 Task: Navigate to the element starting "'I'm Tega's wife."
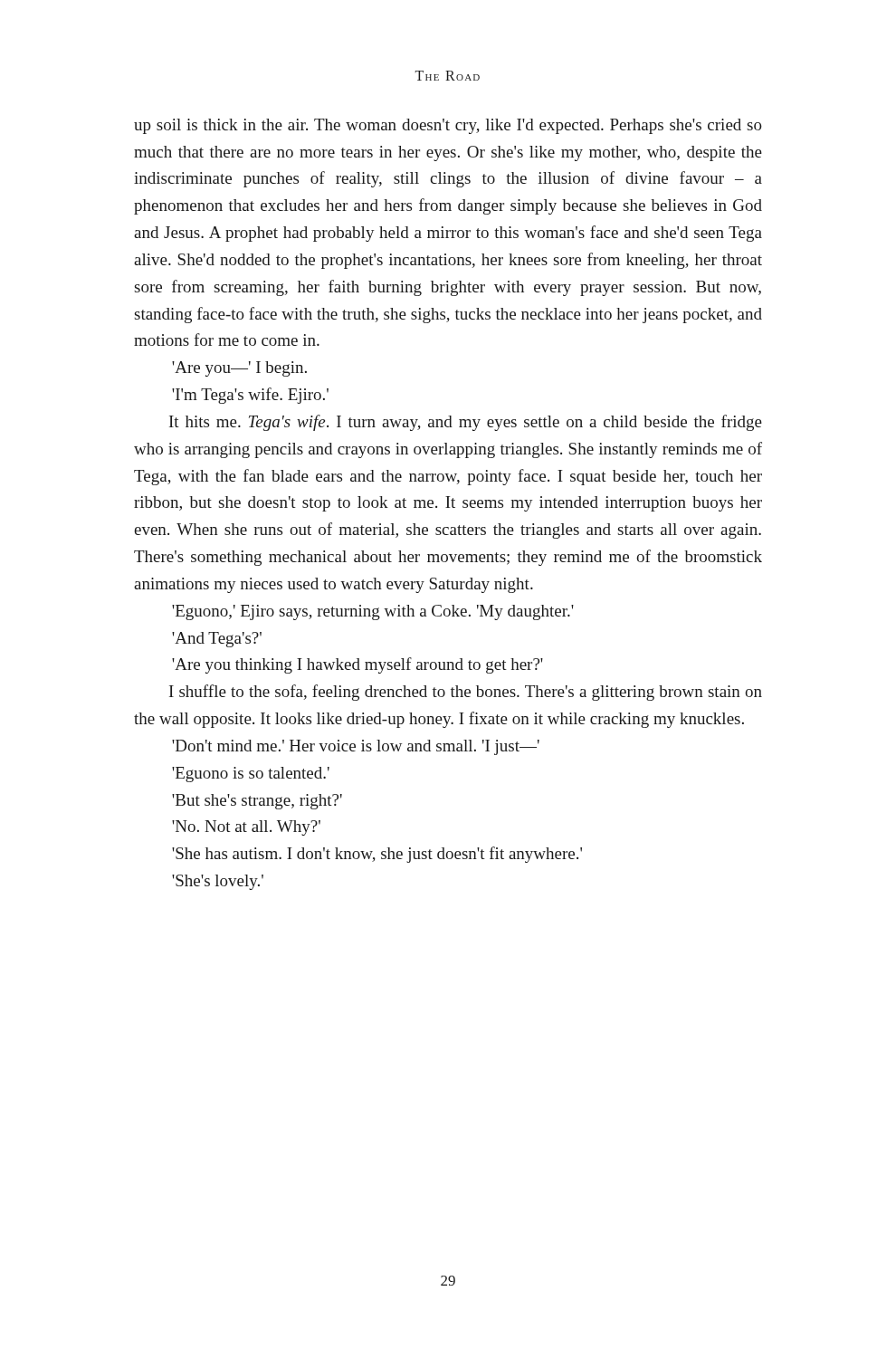tap(250, 396)
